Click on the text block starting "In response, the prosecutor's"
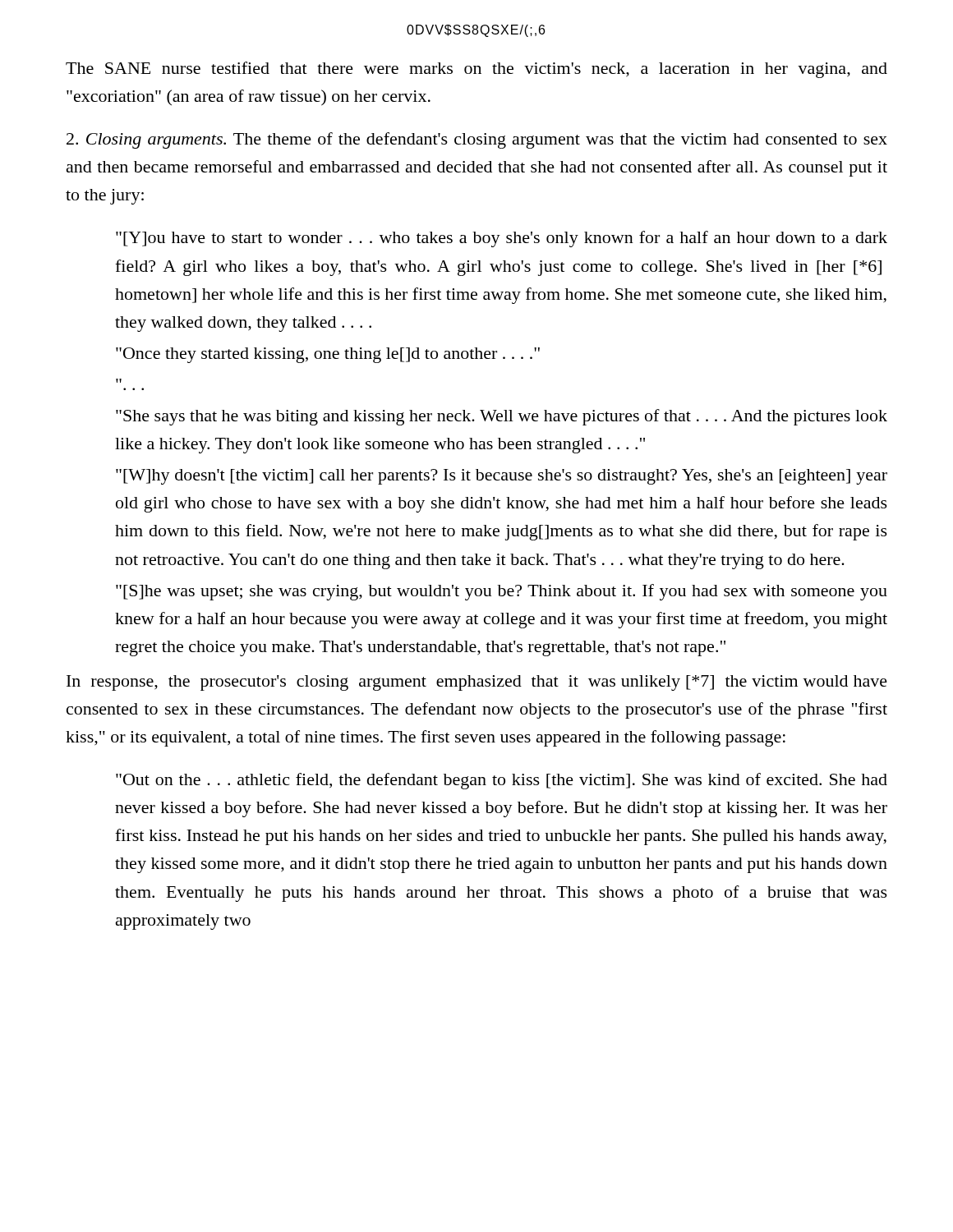Image resolution: width=953 pixels, height=1232 pixels. pos(476,708)
